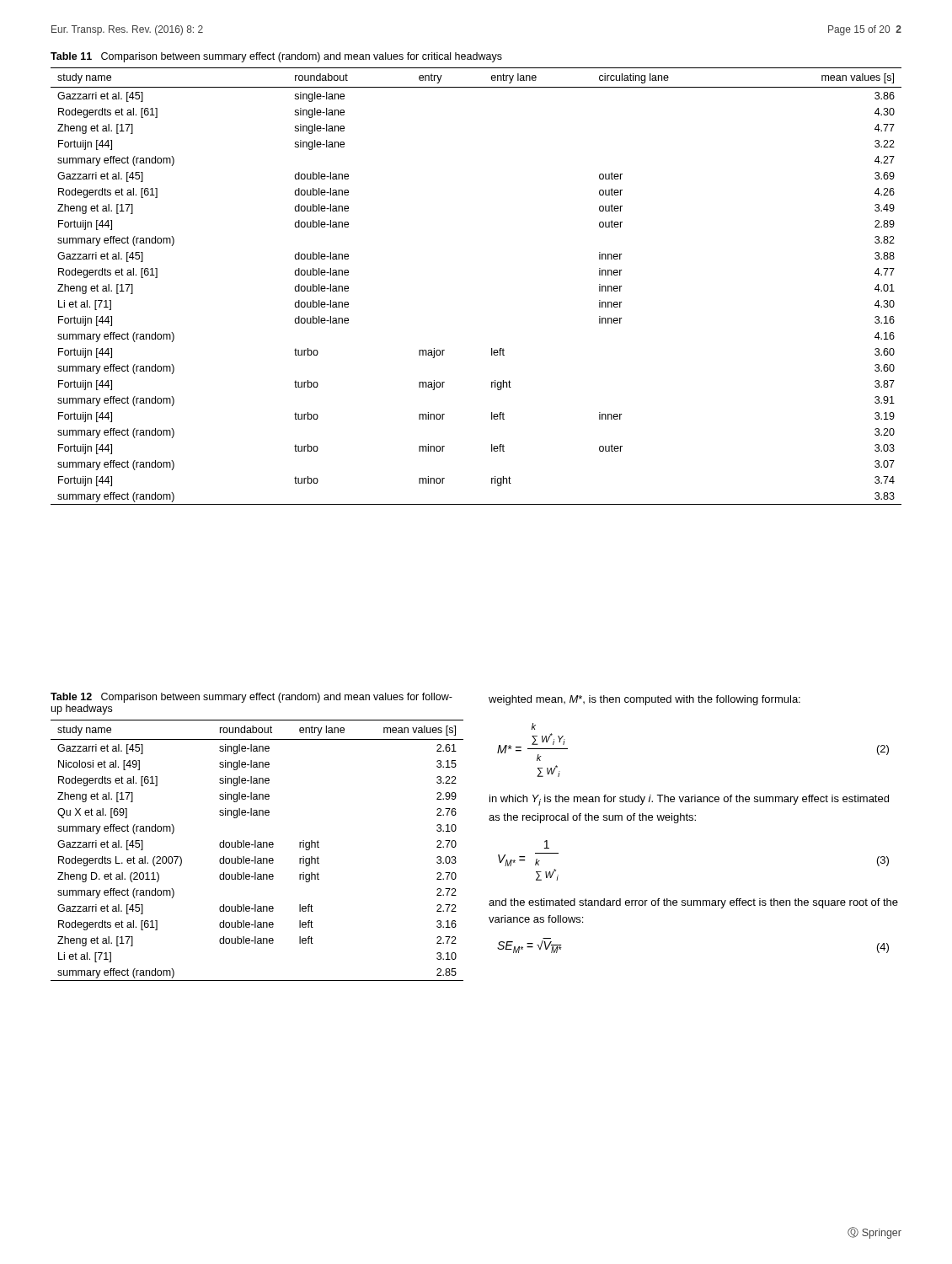Locate the block starting "SEM* = √VM*"
The height and width of the screenshot is (1264, 952).
click(x=510, y=946)
